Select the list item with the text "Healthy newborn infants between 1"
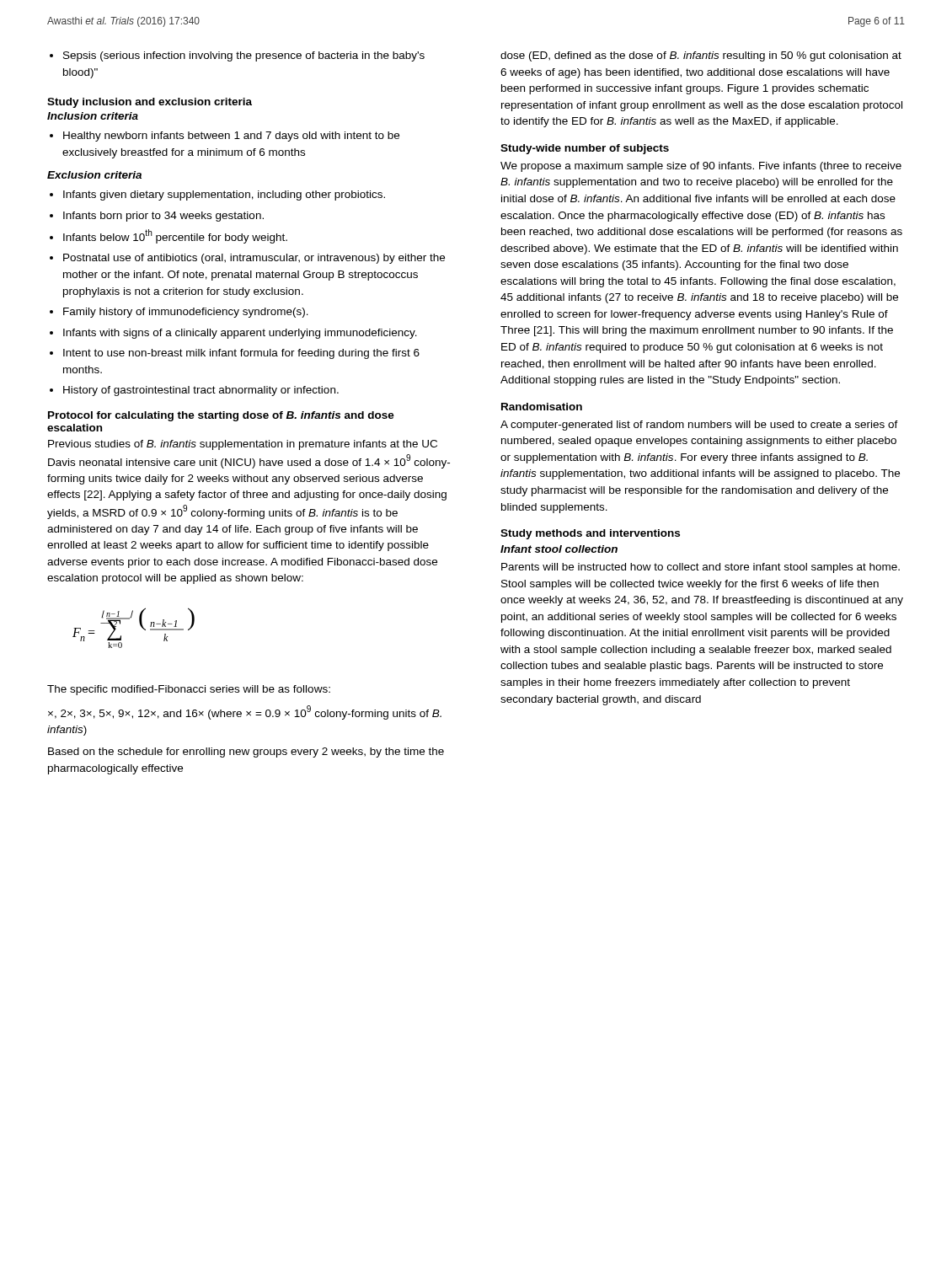 click(257, 144)
